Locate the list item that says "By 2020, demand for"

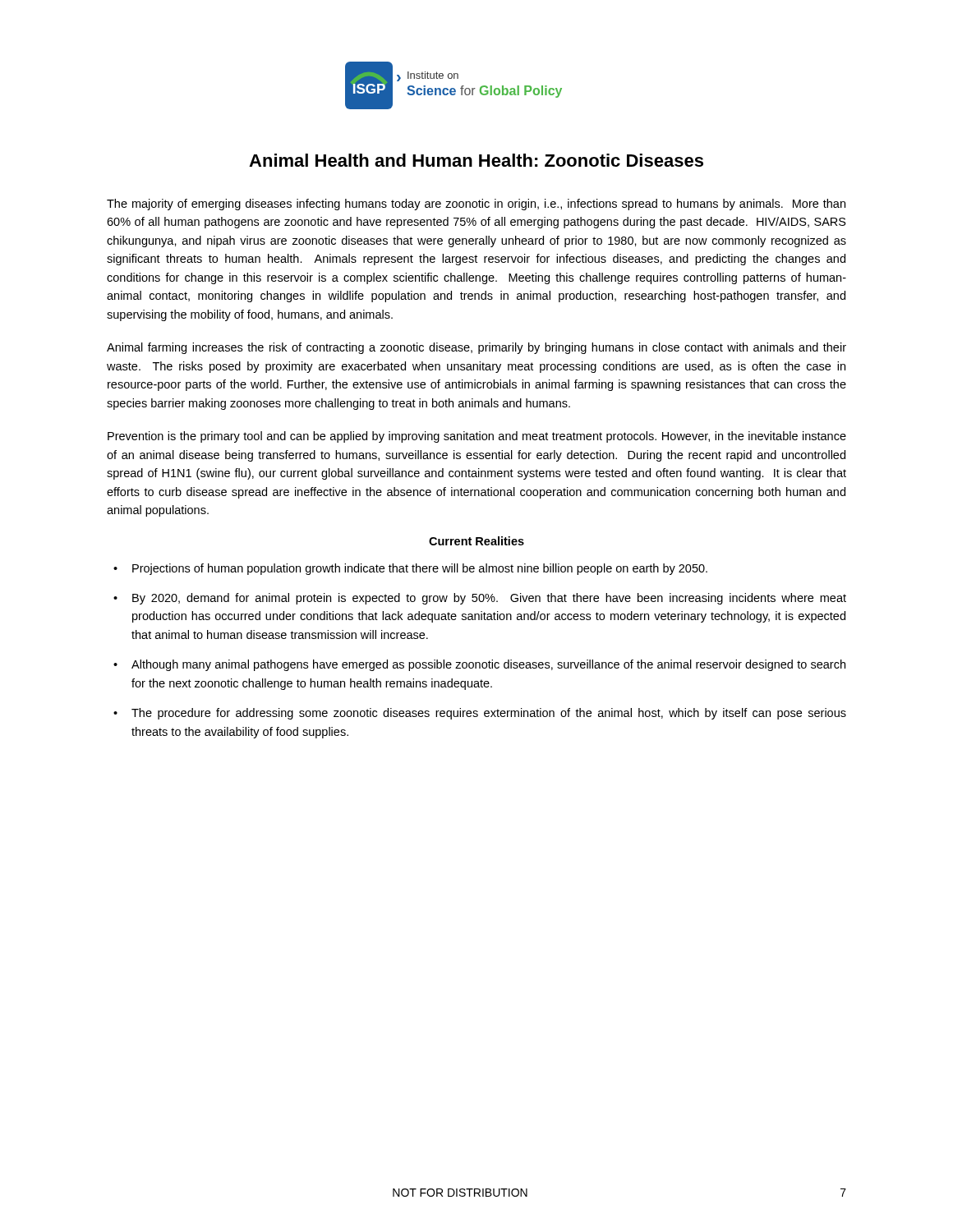point(489,616)
